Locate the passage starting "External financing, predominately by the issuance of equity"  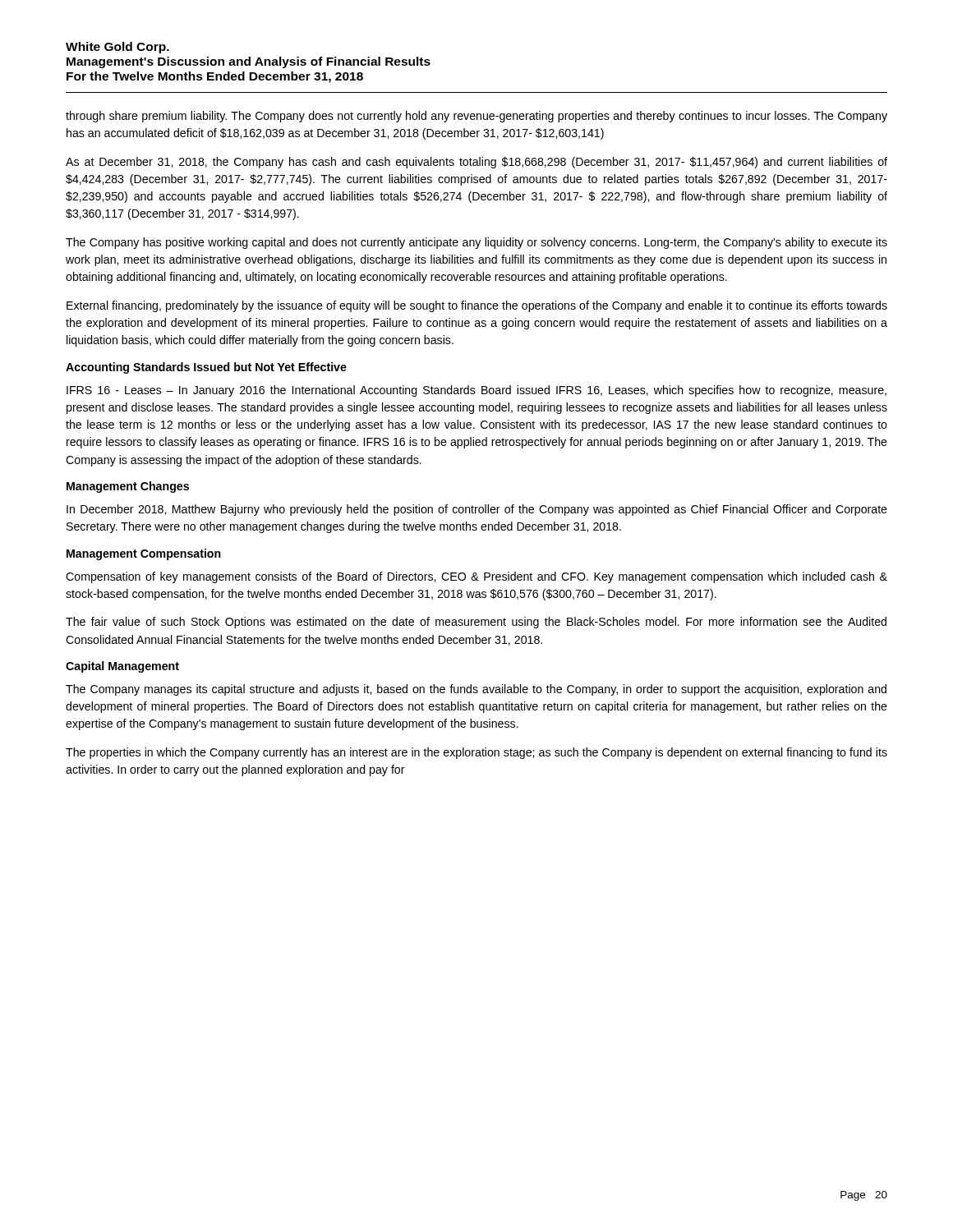click(476, 323)
